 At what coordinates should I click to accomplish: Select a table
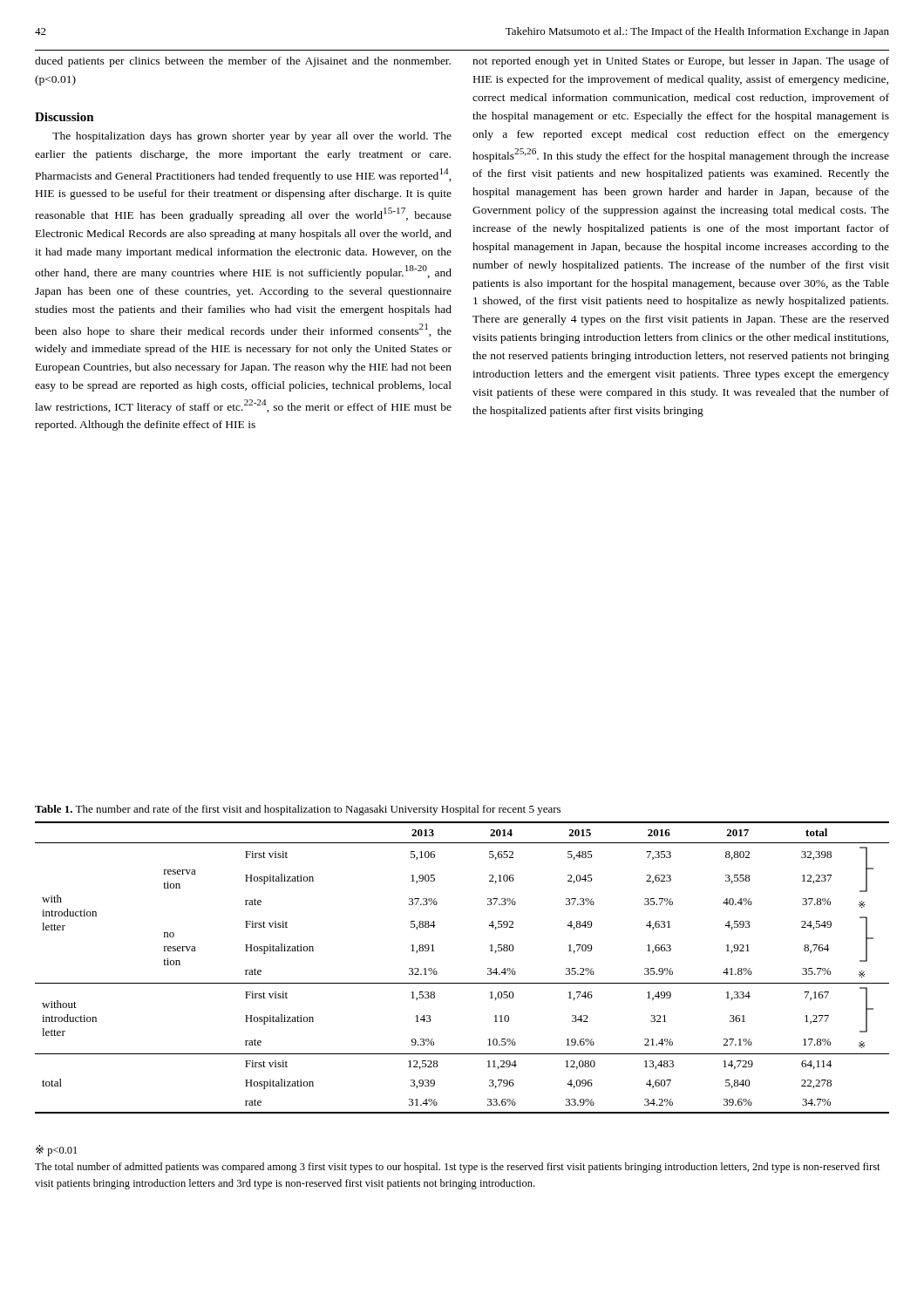(462, 967)
